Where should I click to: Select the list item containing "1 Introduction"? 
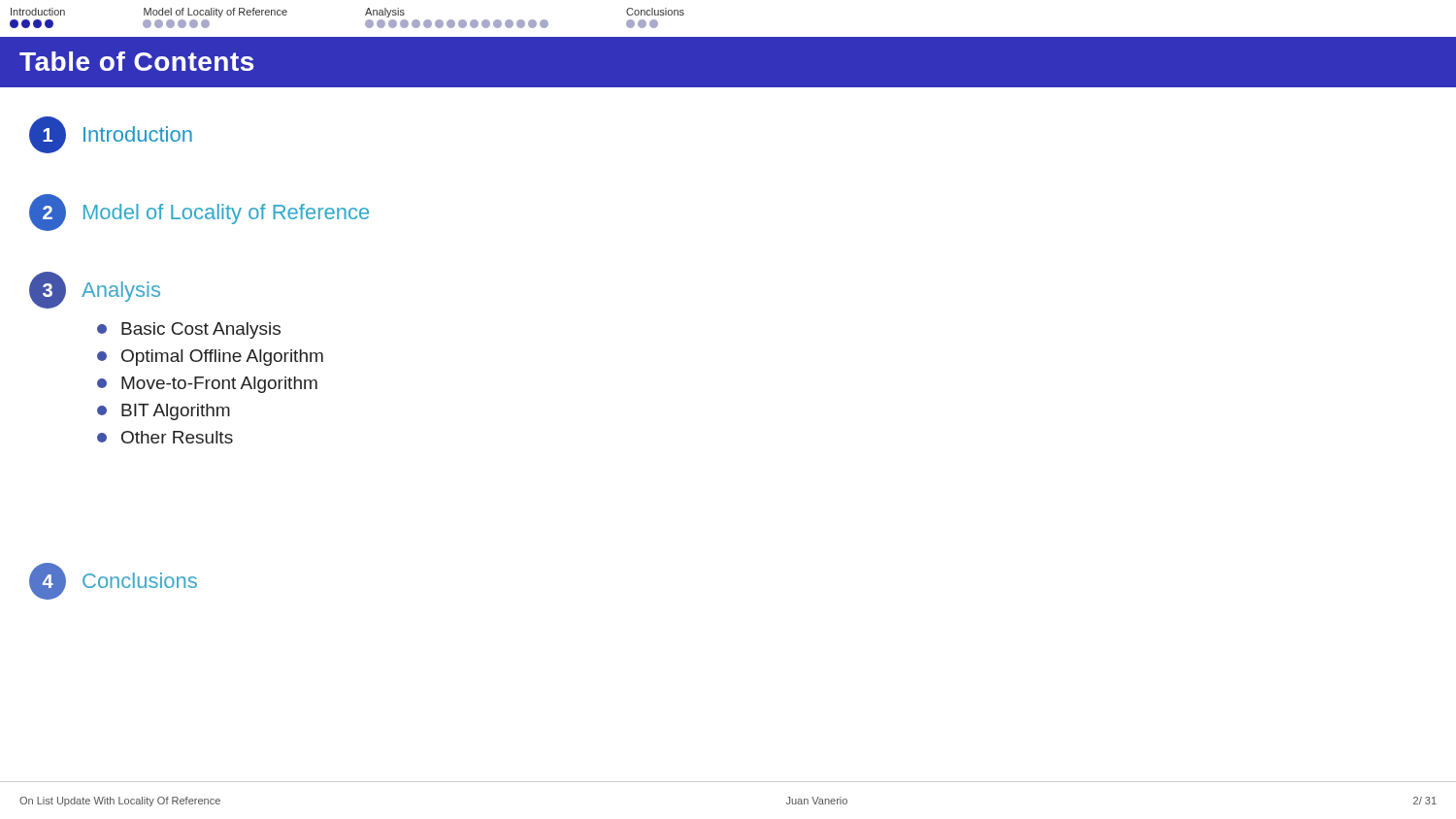tap(111, 135)
